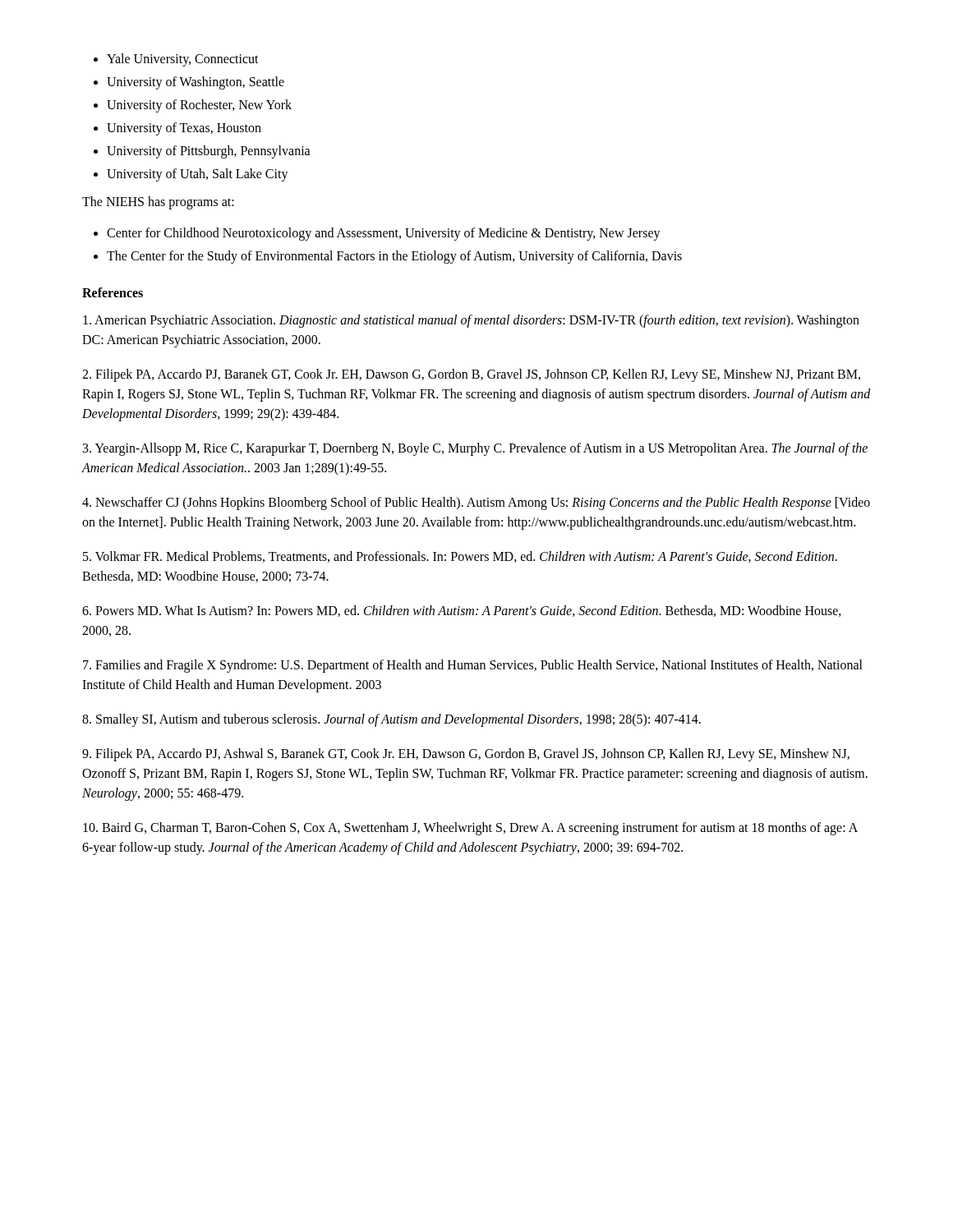Navigate to the text starting "Yale University, Connecticut"
Viewport: 953px width, 1232px height.
(183, 60)
